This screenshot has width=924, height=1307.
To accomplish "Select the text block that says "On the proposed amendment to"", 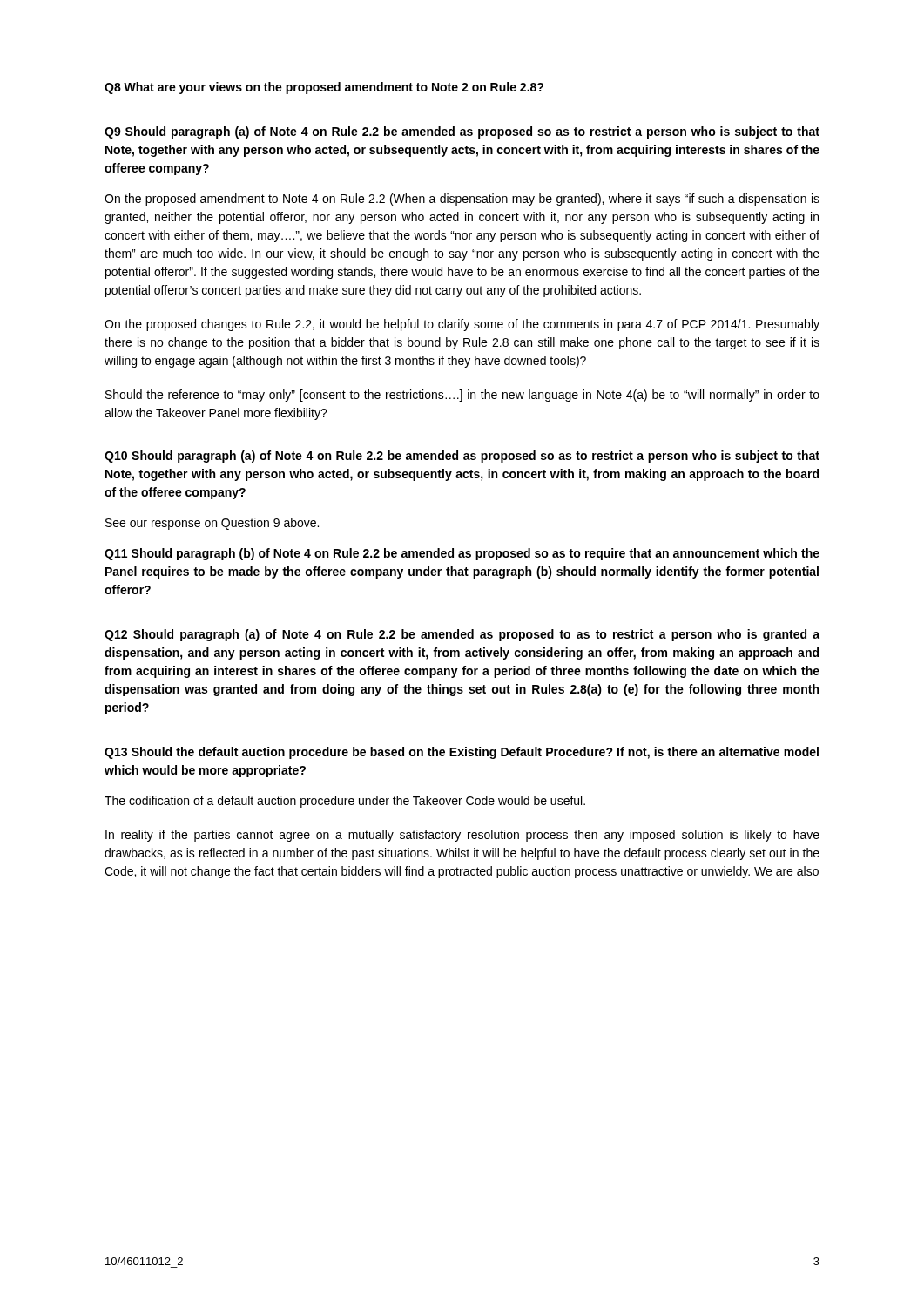I will click(462, 245).
